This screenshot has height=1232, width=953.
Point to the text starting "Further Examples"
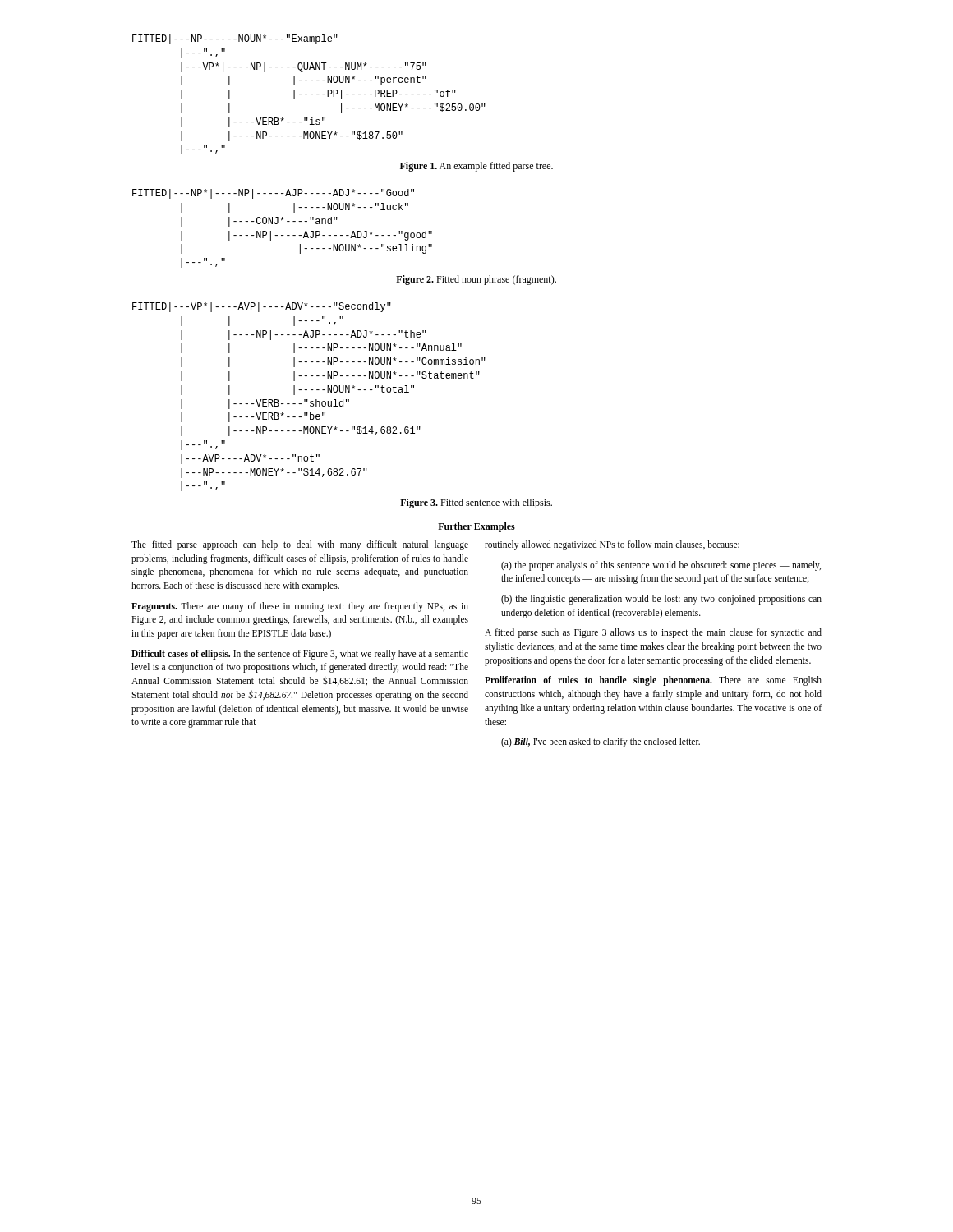pos(476,527)
